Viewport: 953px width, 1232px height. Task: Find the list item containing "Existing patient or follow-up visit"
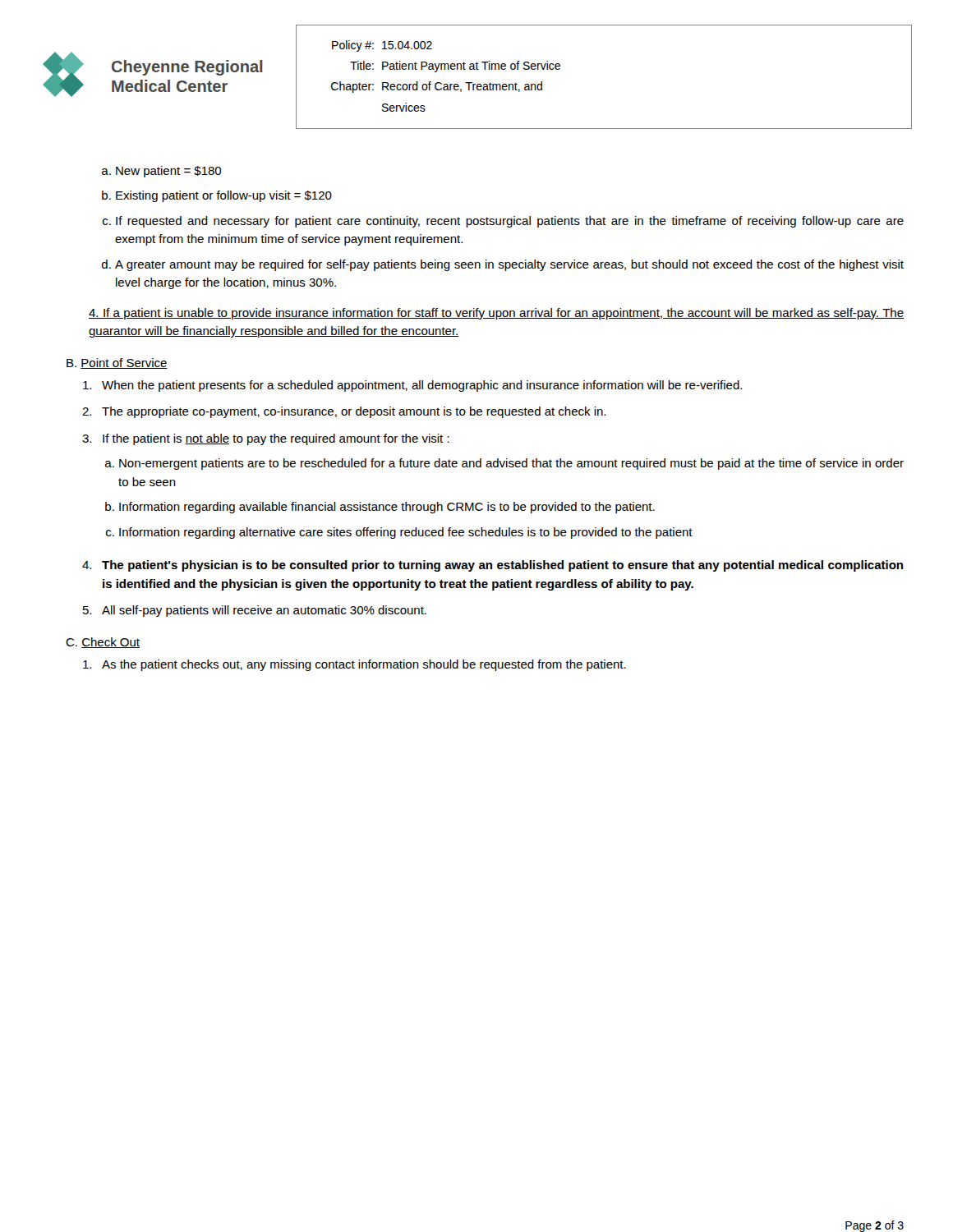click(223, 195)
